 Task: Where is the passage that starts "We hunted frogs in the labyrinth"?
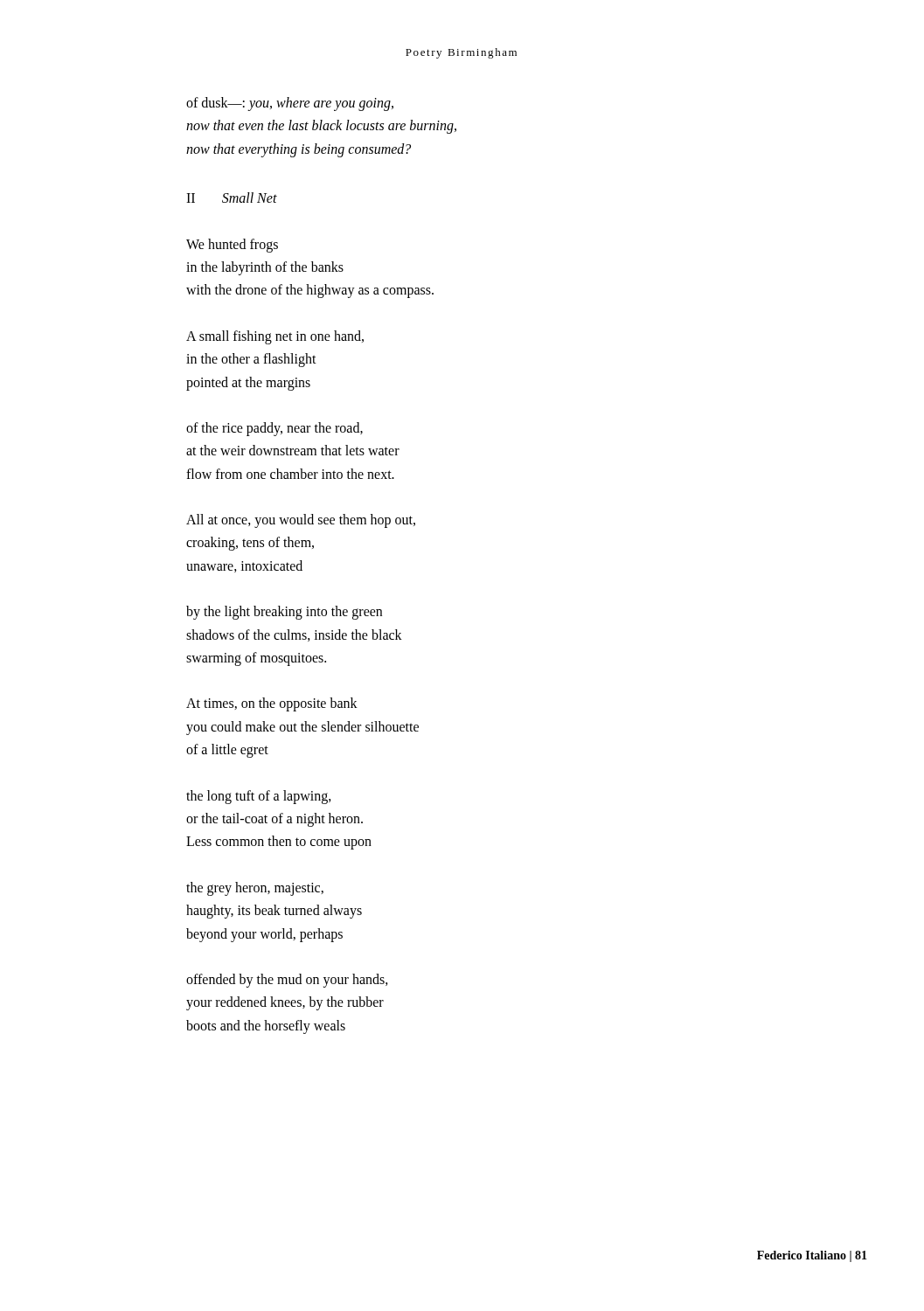(310, 267)
